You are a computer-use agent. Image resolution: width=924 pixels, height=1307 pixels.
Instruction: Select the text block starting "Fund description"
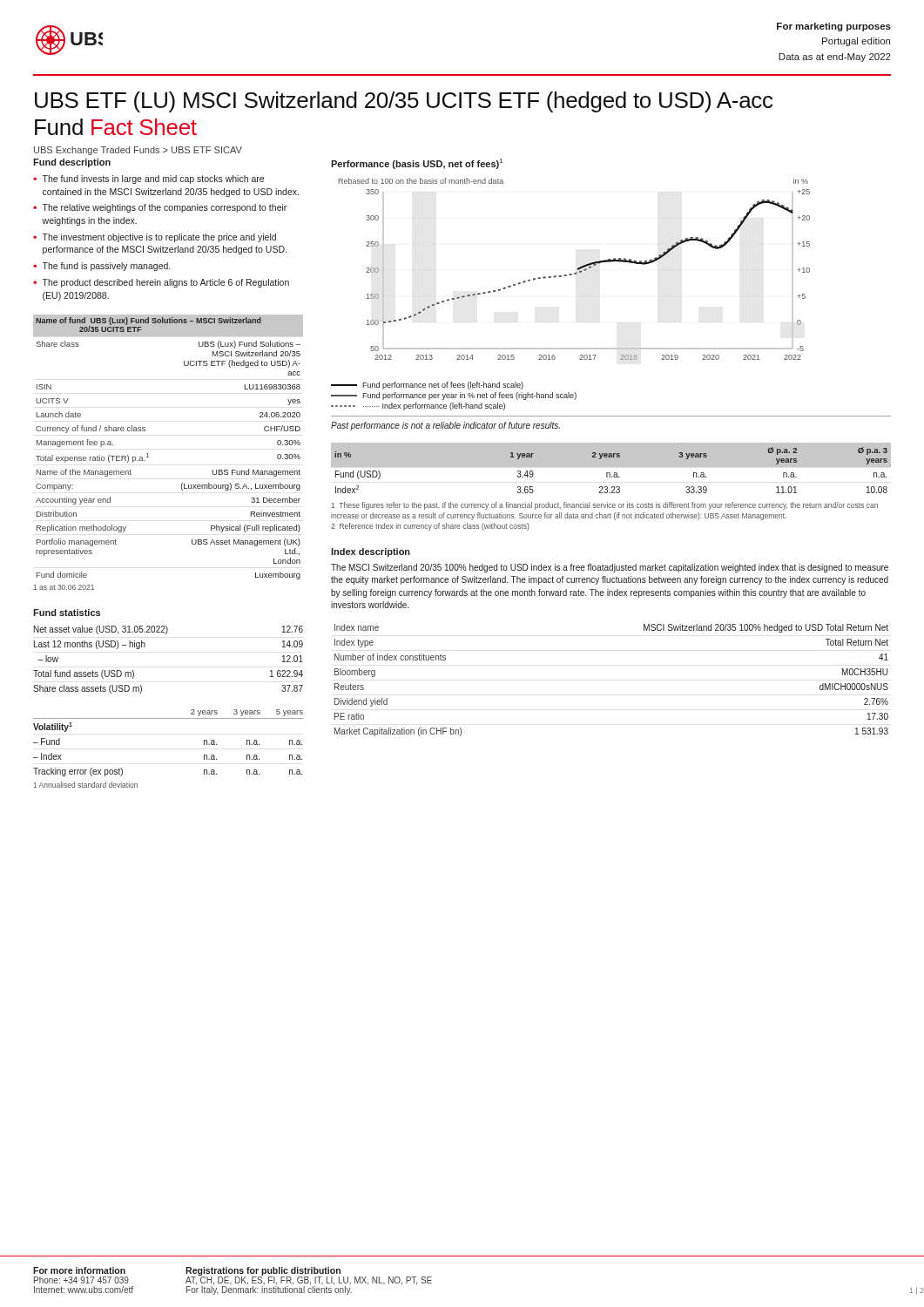[x=72, y=162]
